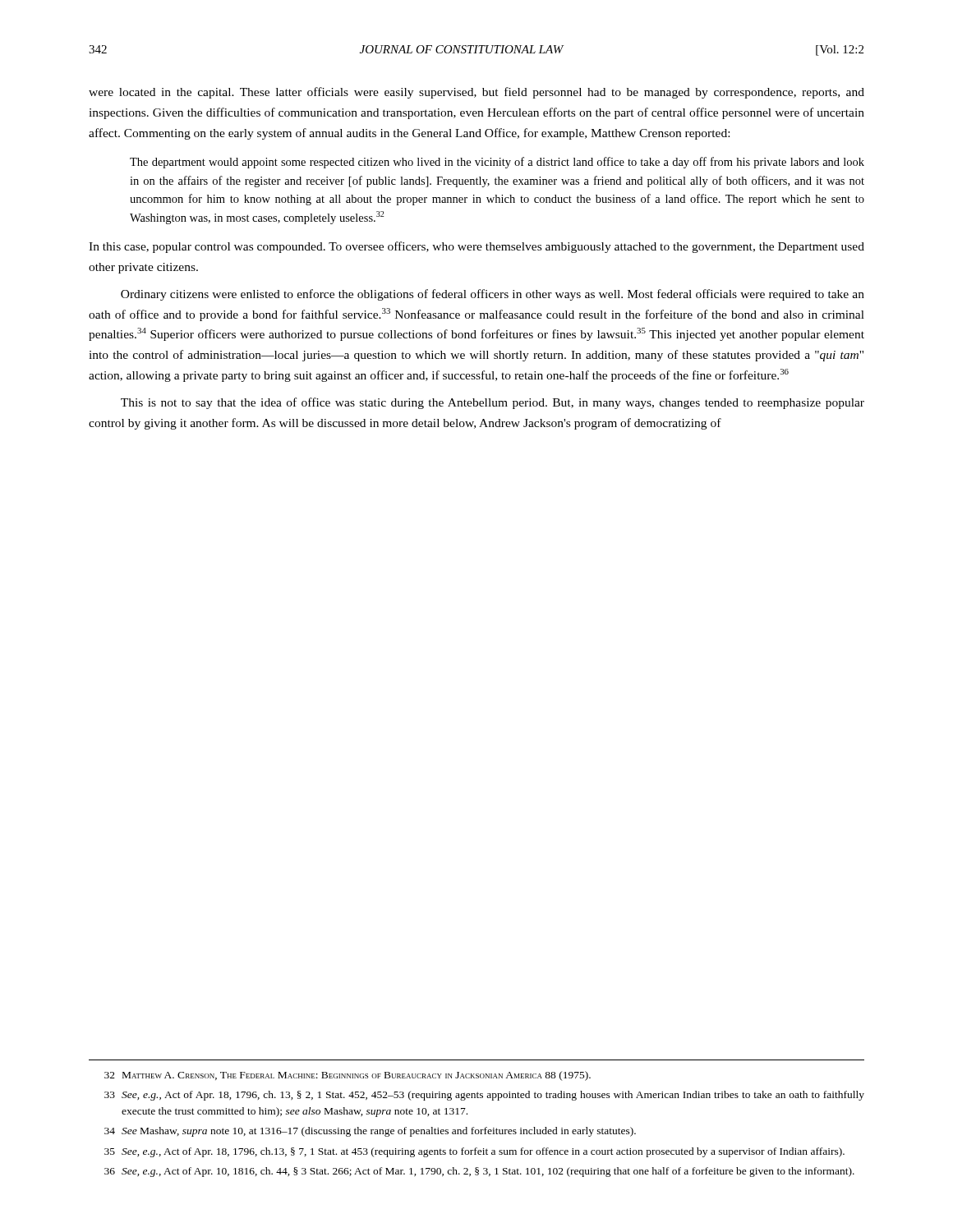953x1232 pixels.
Task: Click on the element starting "The department would appoint some respected"
Action: (497, 190)
